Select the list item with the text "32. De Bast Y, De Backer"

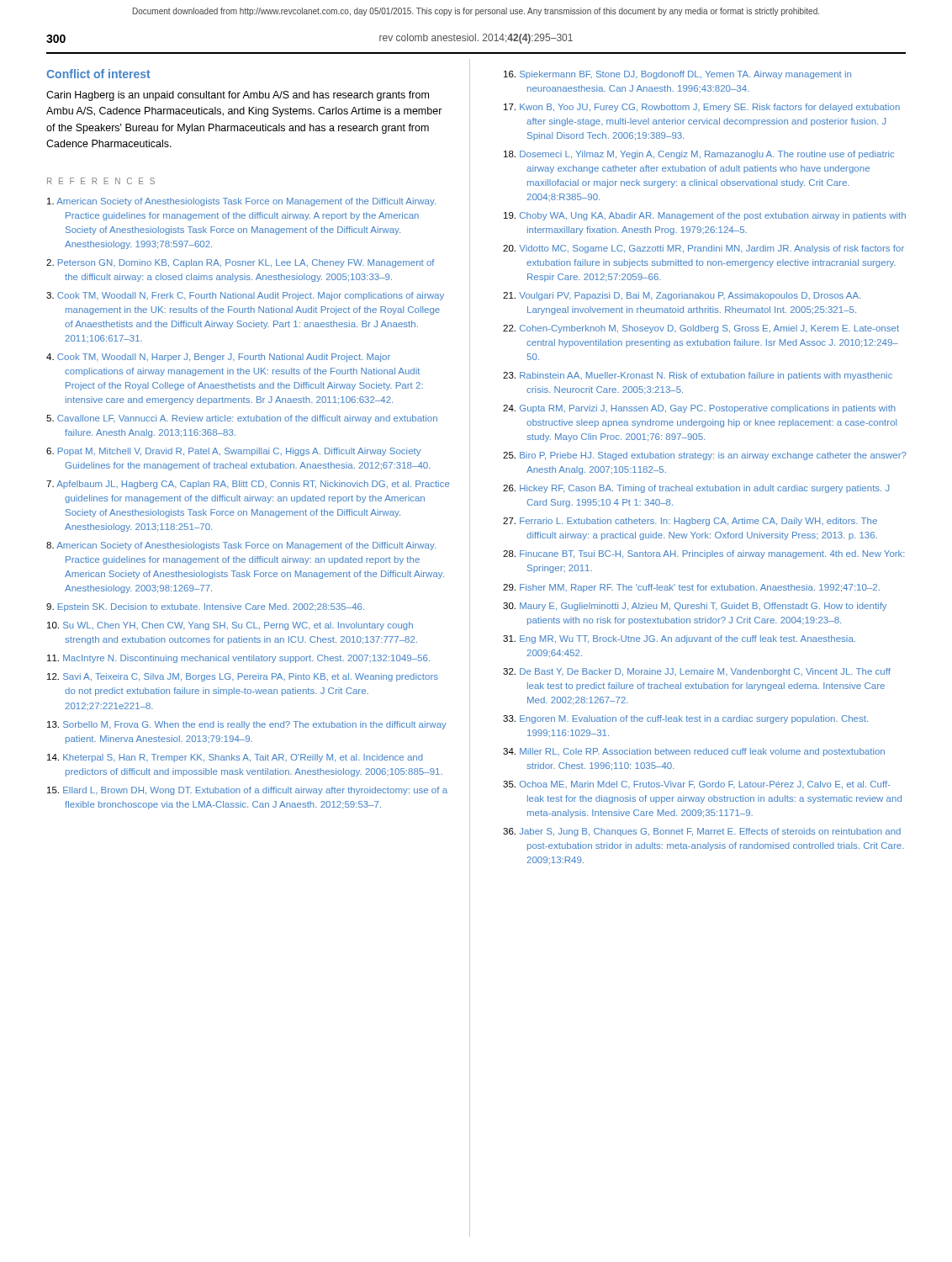pyautogui.click(x=697, y=685)
